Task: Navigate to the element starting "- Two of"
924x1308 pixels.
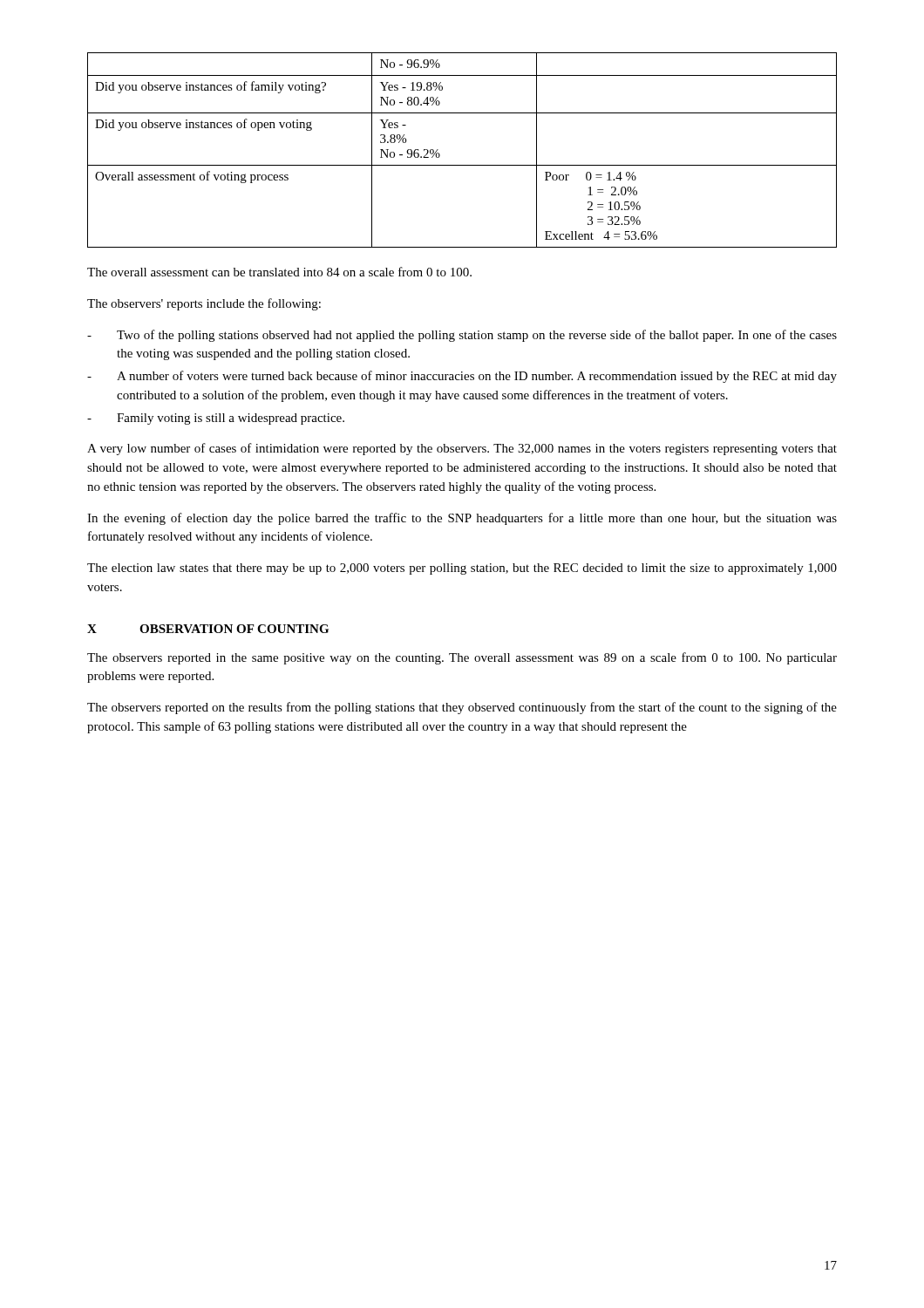Action: pos(462,345)
